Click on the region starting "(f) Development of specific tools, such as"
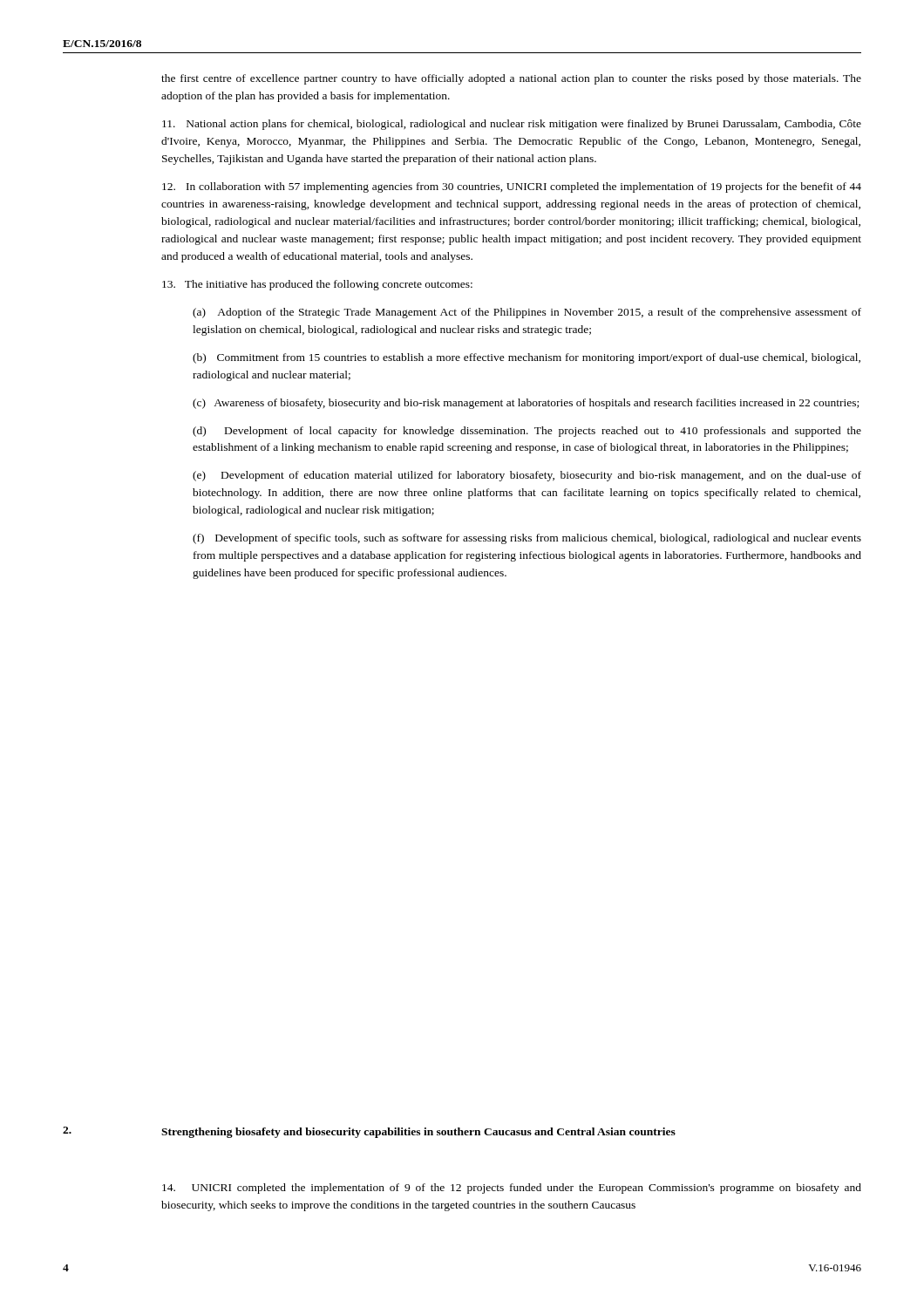 click(x=511, y=556)
